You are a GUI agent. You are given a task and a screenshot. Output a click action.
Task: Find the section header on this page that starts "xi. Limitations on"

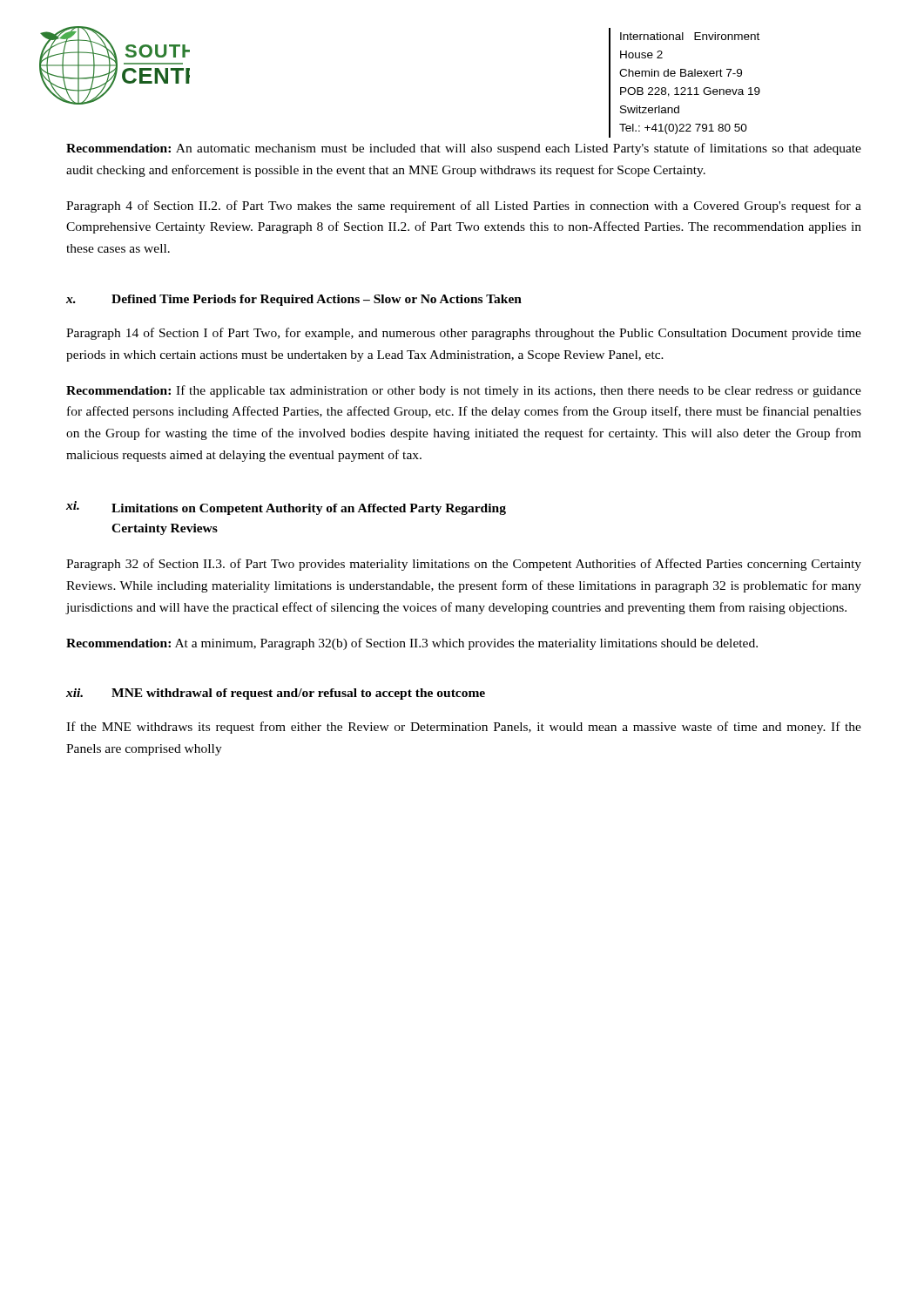point(286,518)
